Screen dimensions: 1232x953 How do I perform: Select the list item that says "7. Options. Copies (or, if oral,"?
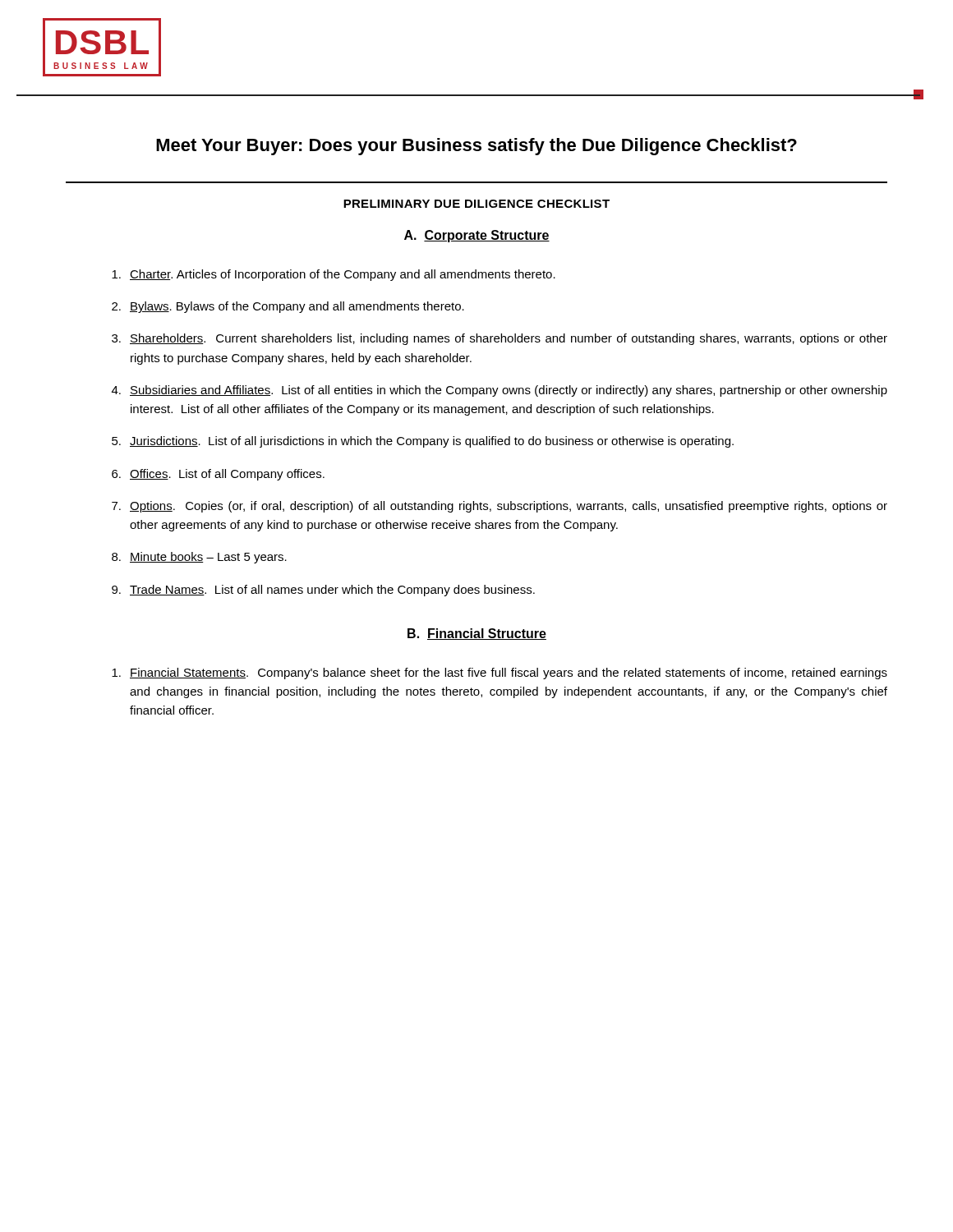pyautogui.click(x=476, y=515)
